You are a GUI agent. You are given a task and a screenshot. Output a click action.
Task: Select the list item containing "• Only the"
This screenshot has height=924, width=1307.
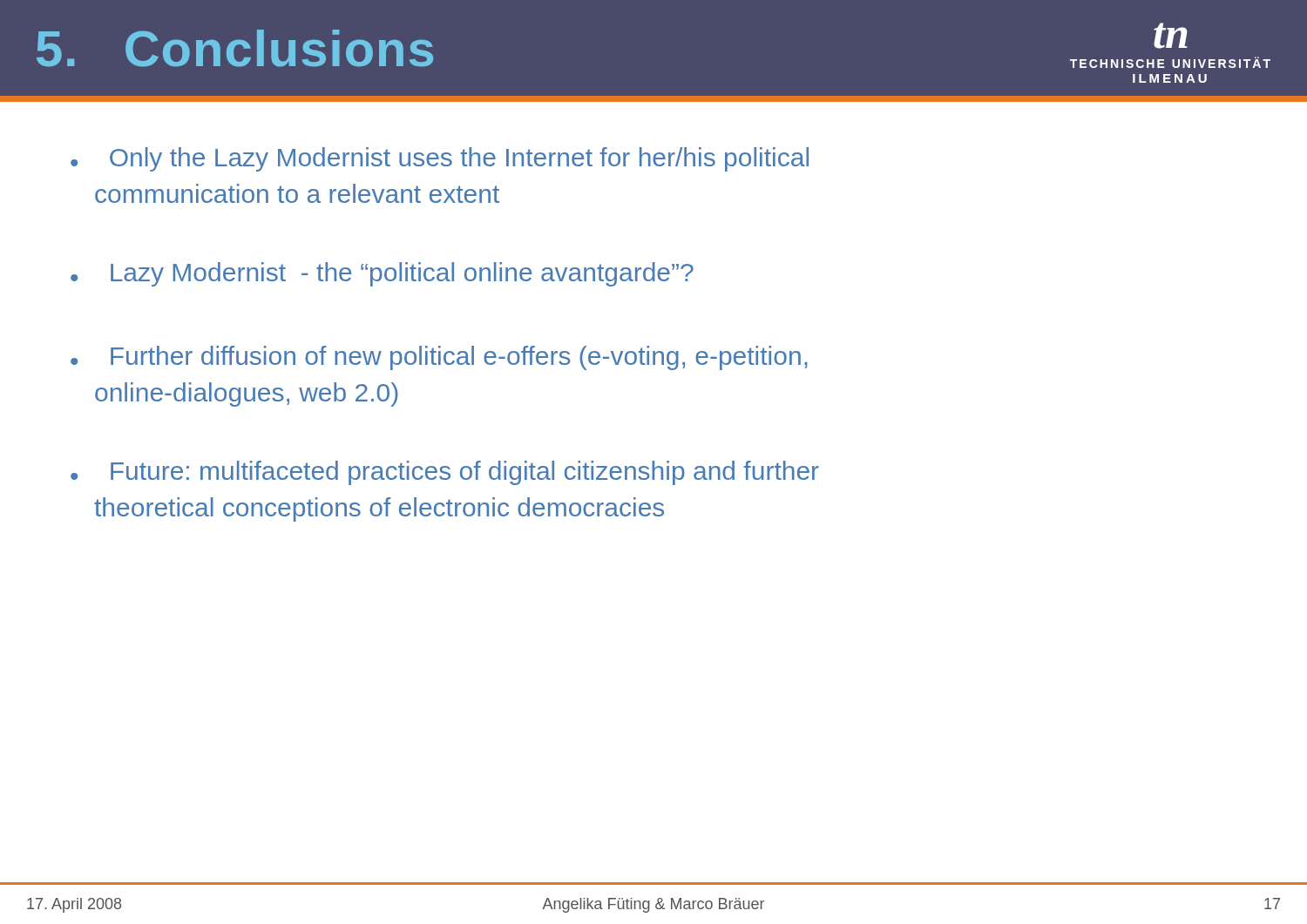440,176
